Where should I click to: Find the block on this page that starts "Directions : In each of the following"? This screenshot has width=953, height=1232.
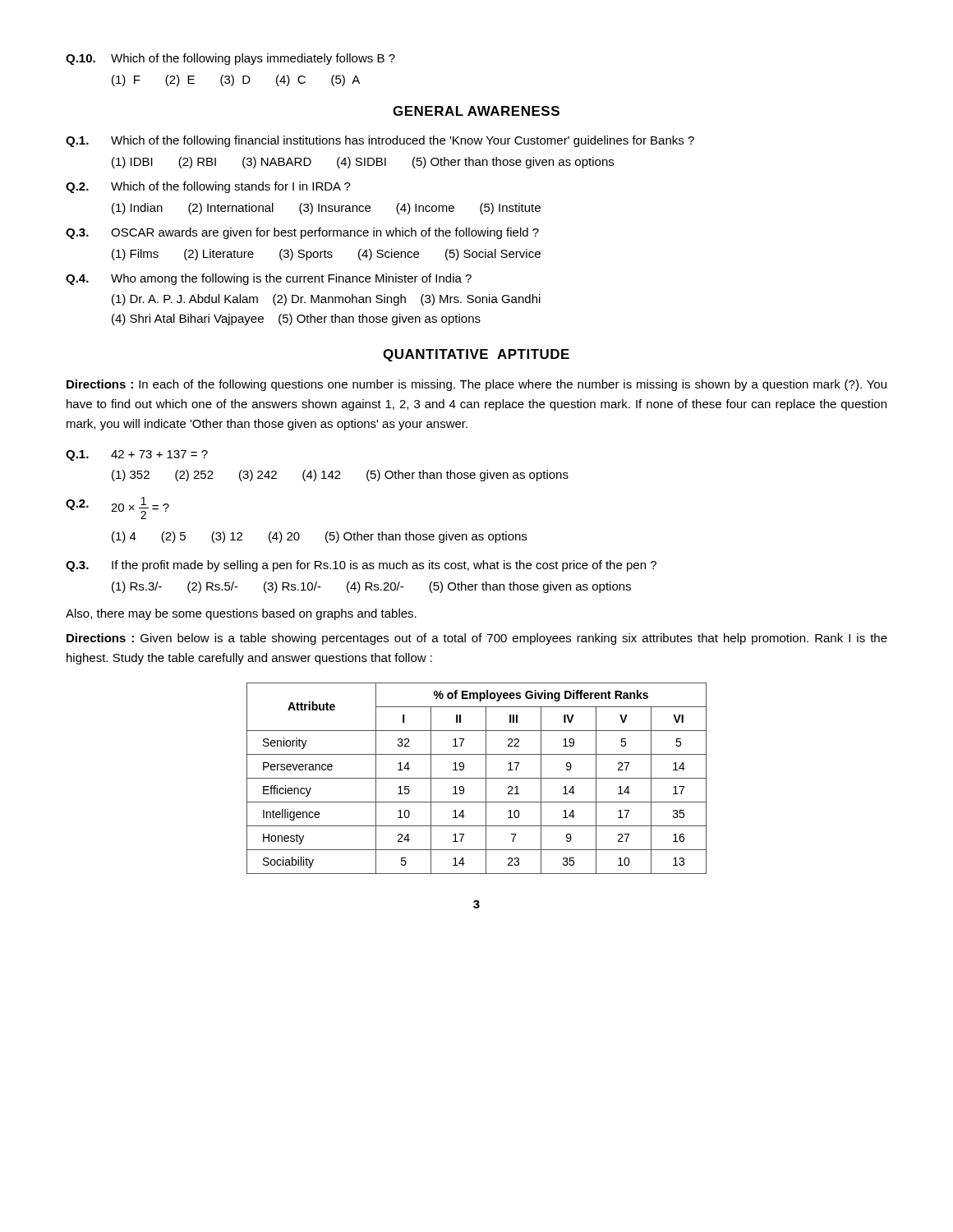[x=476, y=403]
